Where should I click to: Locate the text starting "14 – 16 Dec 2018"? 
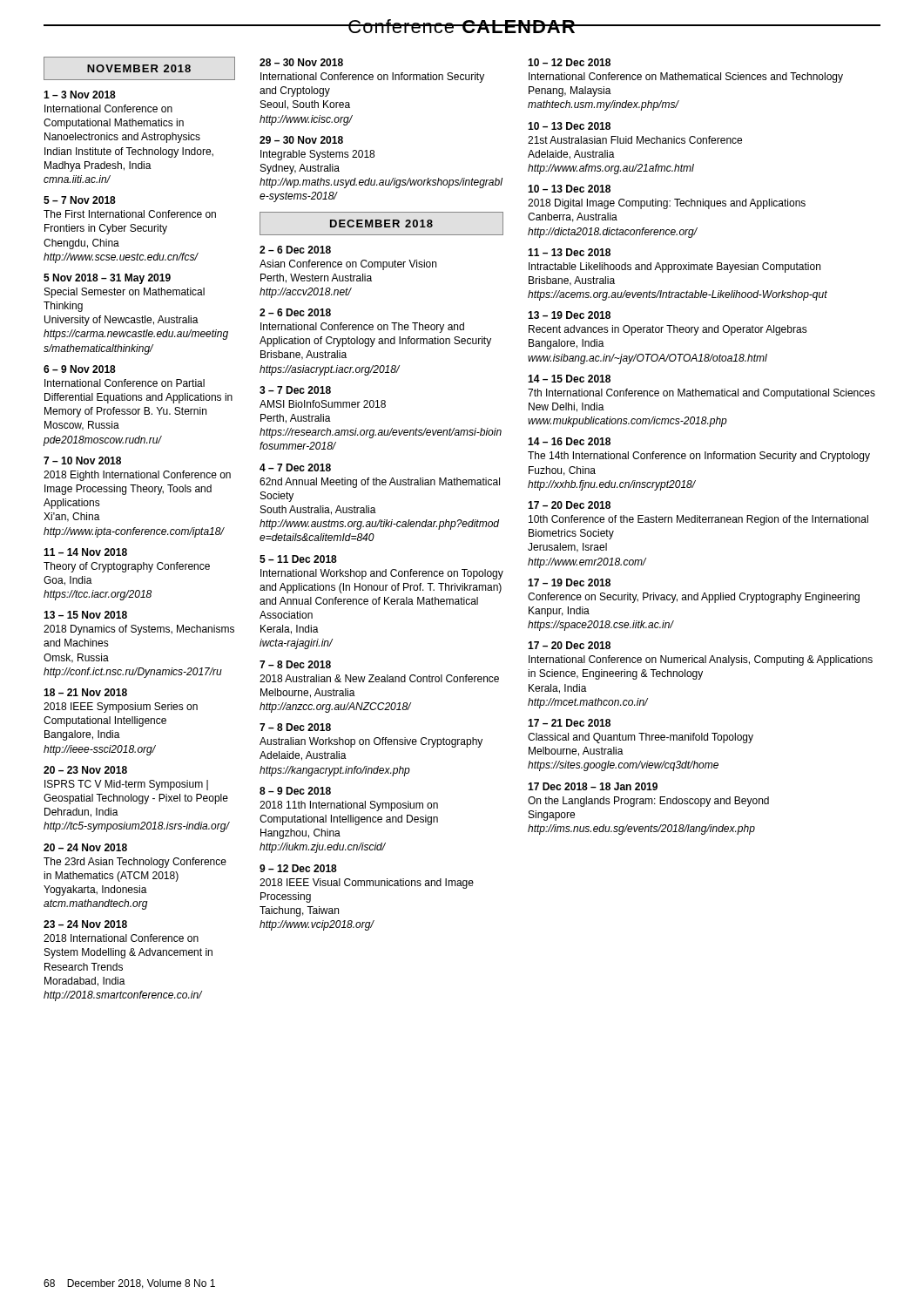(x=704, y=464)
